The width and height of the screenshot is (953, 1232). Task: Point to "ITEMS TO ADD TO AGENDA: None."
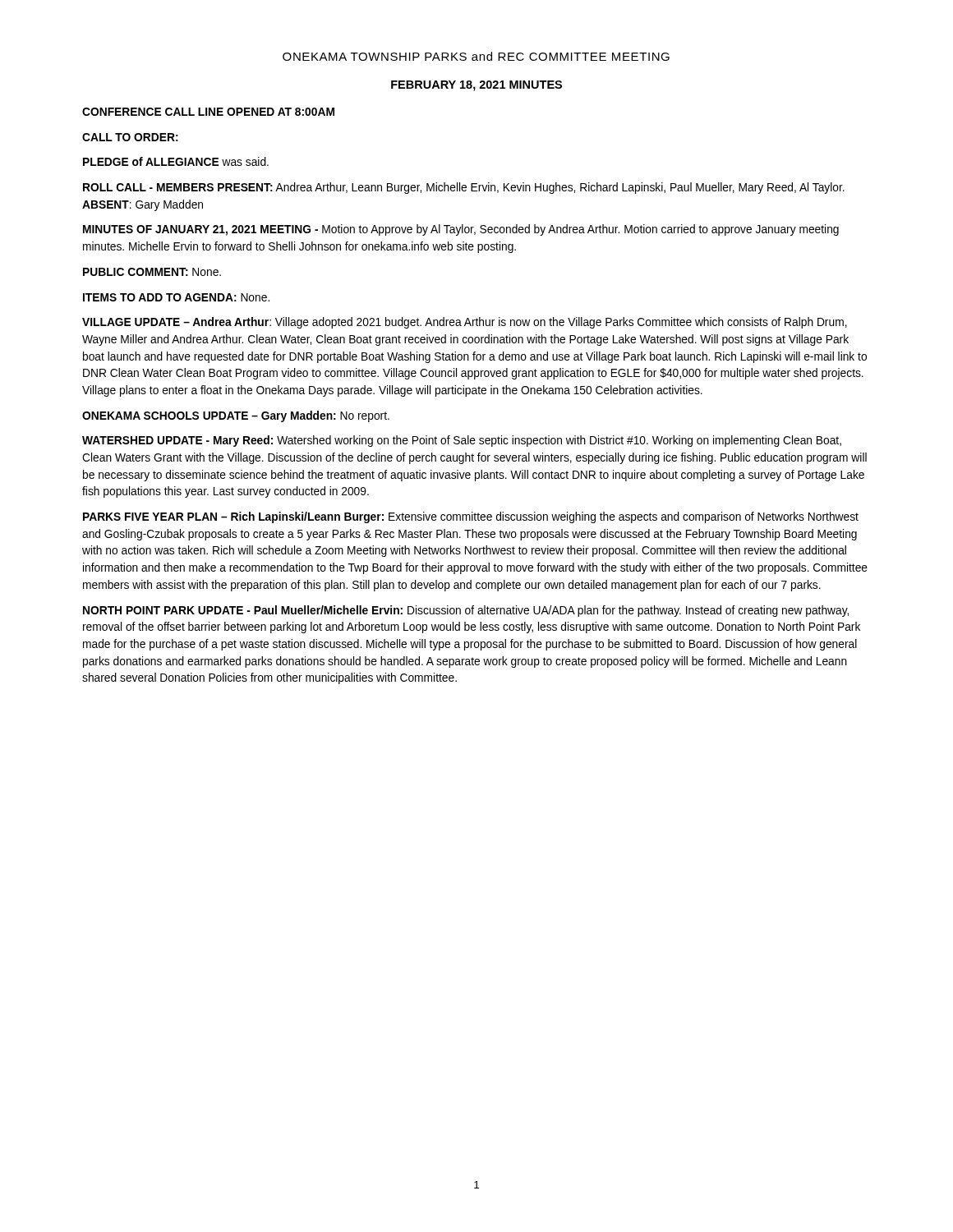176,297
